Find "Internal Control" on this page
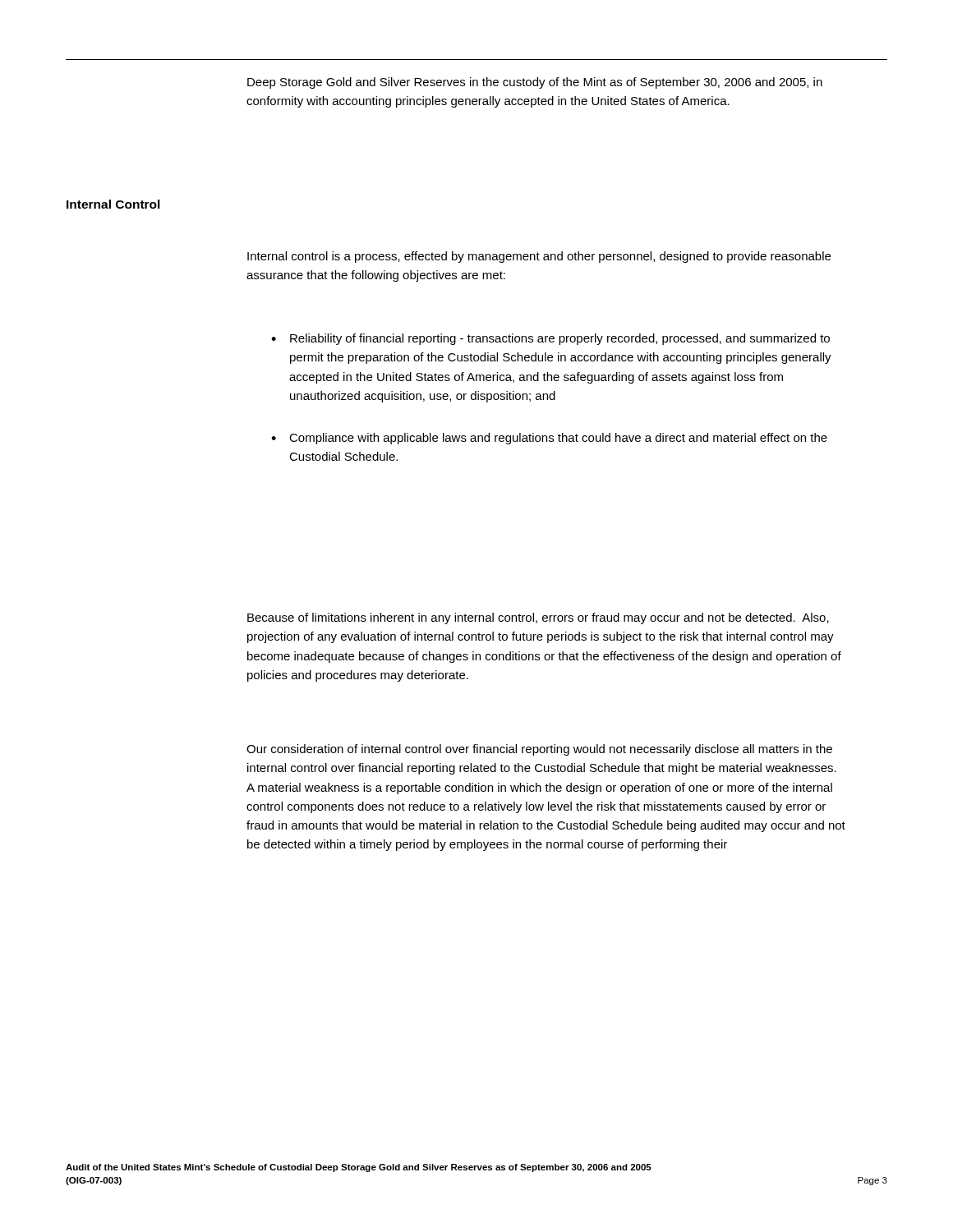Viewport: 953px width, 1232px height. point(113,204)
